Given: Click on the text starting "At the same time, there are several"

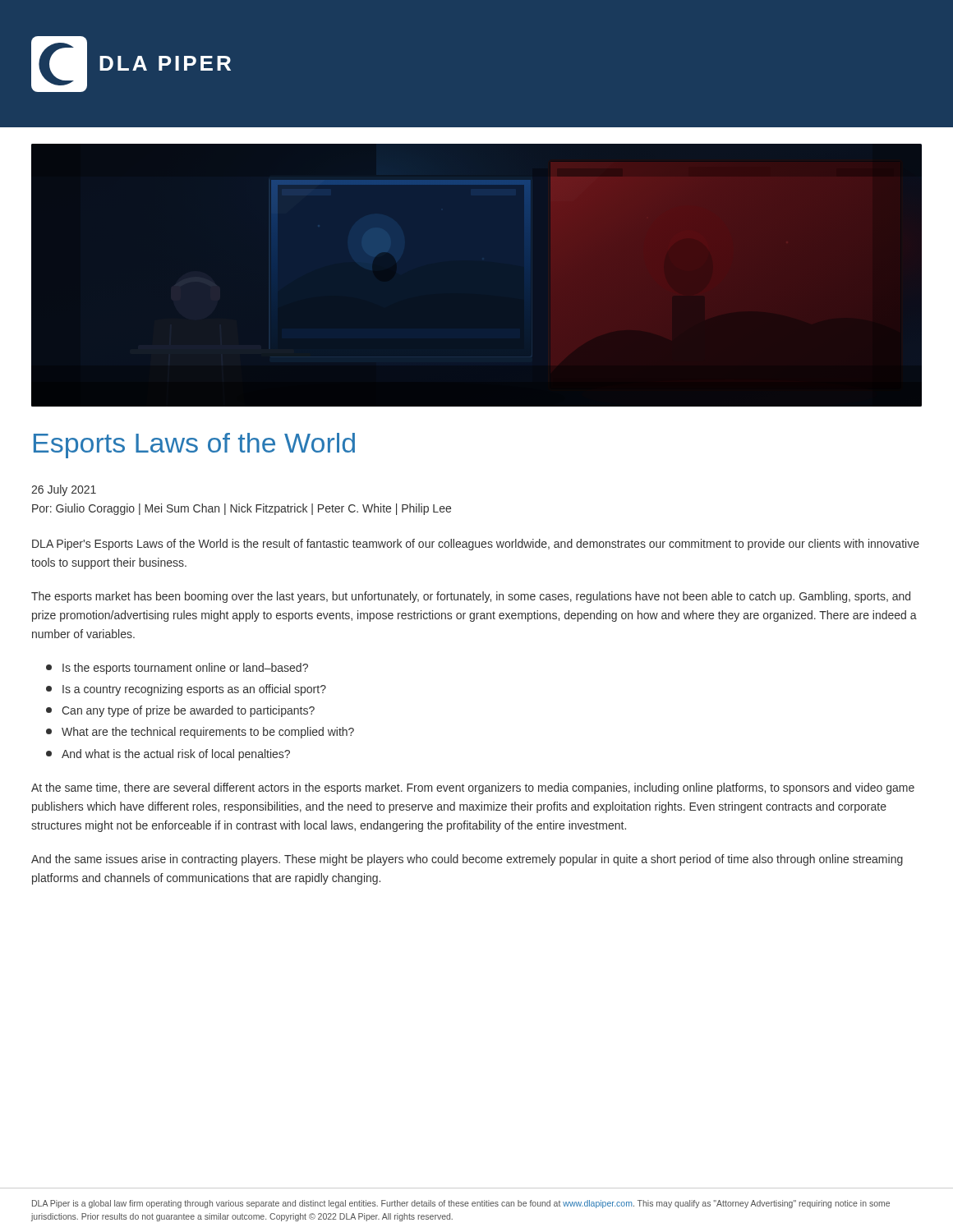Looking at the screenshot, I should [473, 806].
